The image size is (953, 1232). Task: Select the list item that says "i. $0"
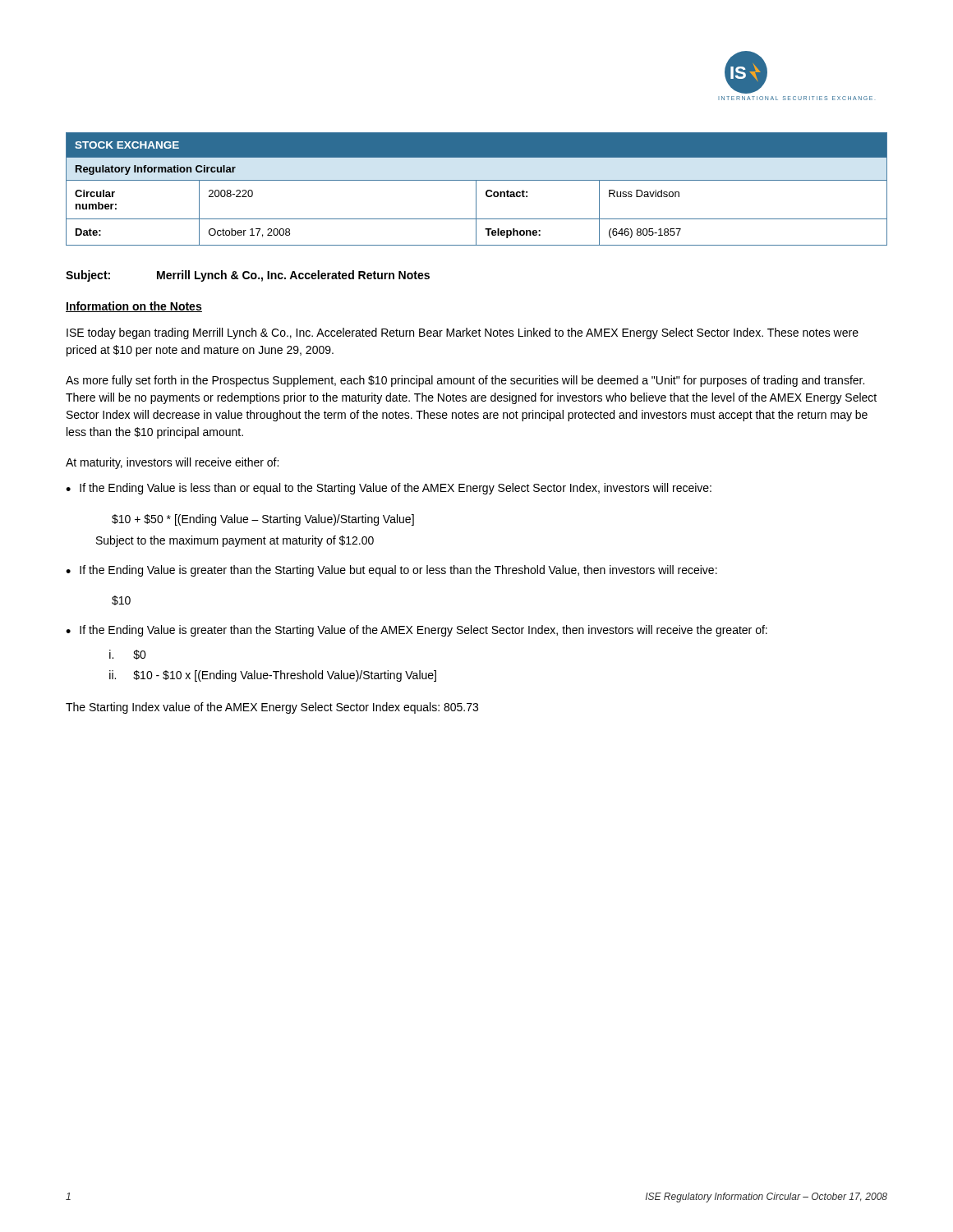127,655
